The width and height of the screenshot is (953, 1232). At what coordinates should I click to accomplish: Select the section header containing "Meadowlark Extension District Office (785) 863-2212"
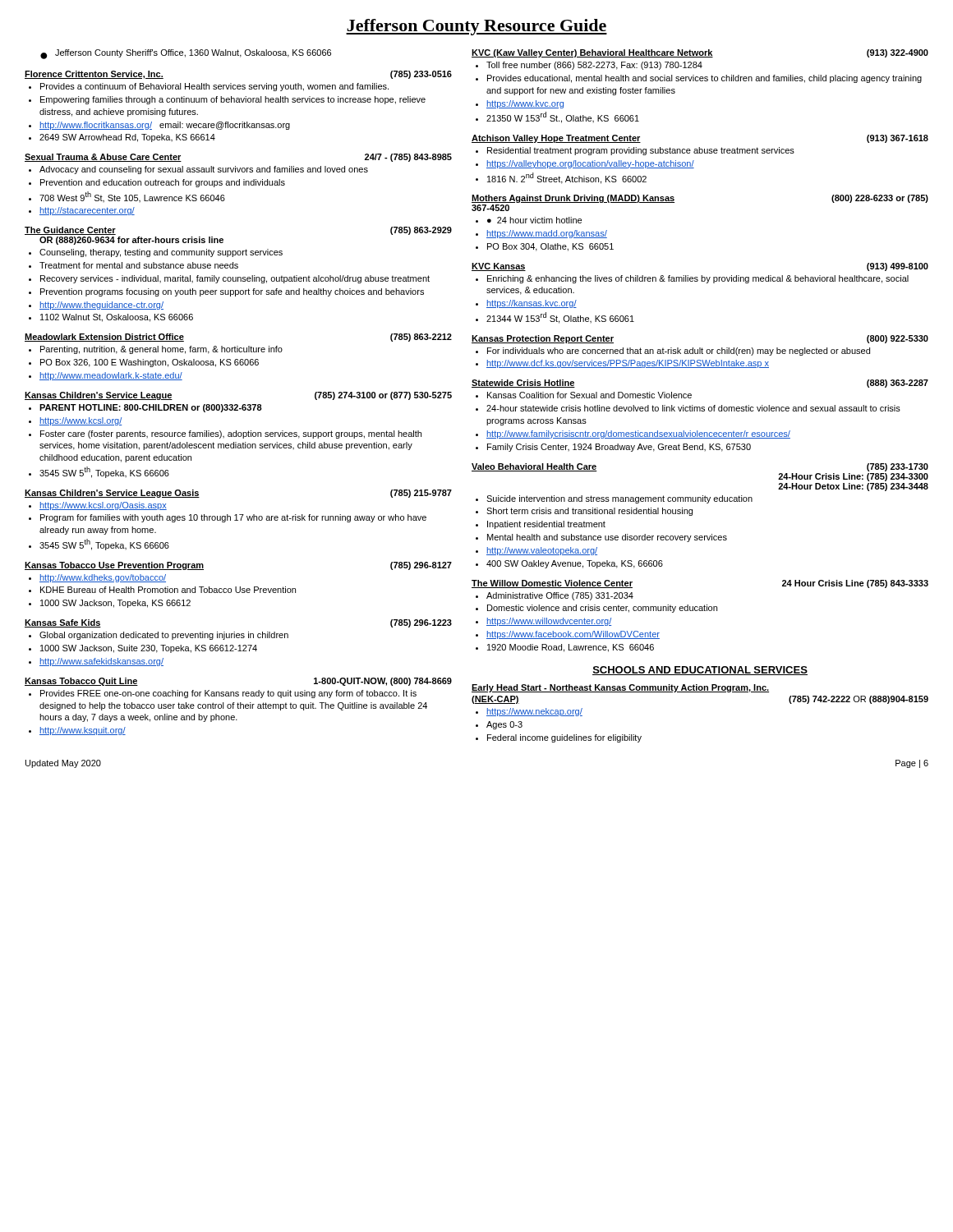(x=238, y=357)
